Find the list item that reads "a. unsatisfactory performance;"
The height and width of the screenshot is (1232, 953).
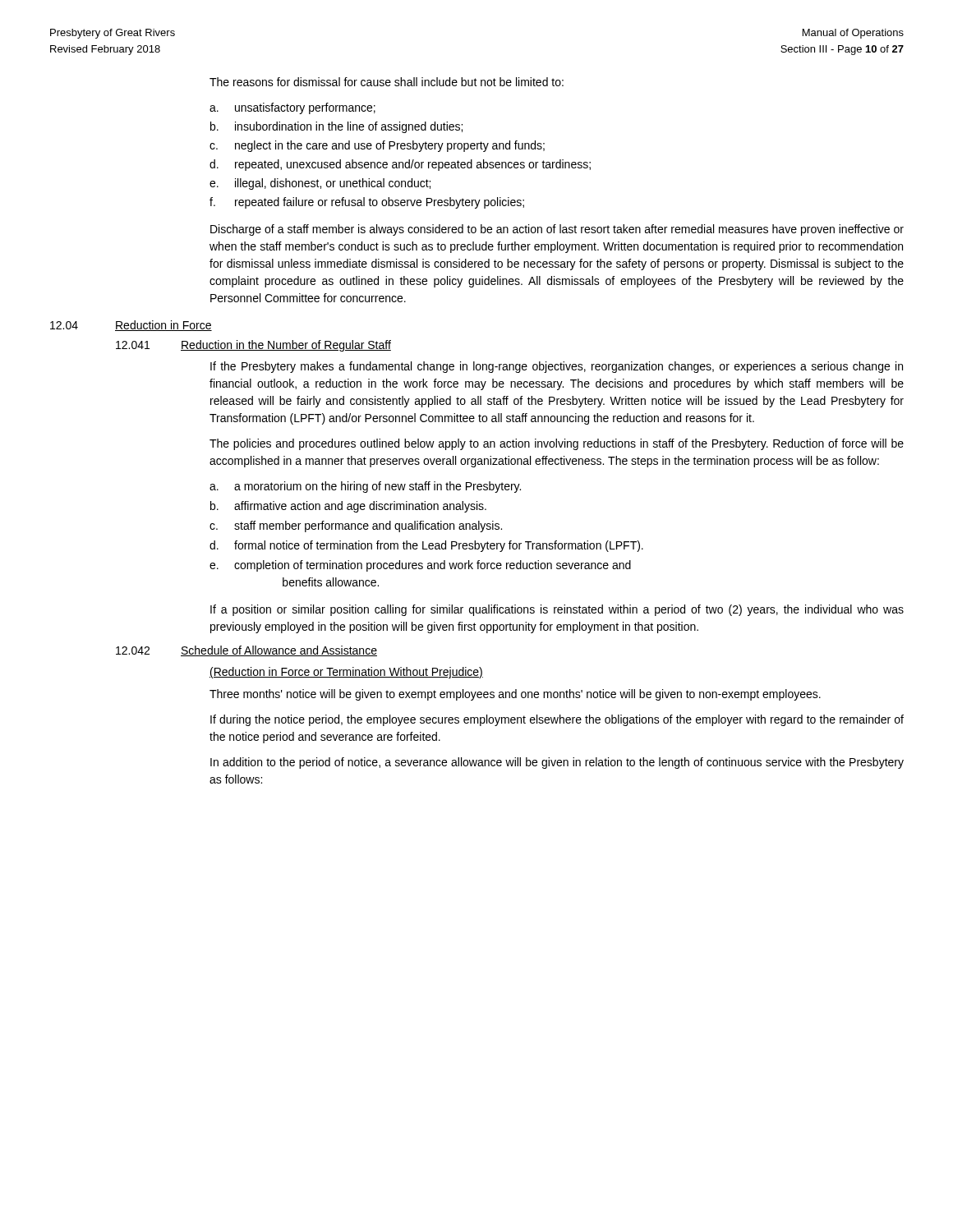[293, 108]
